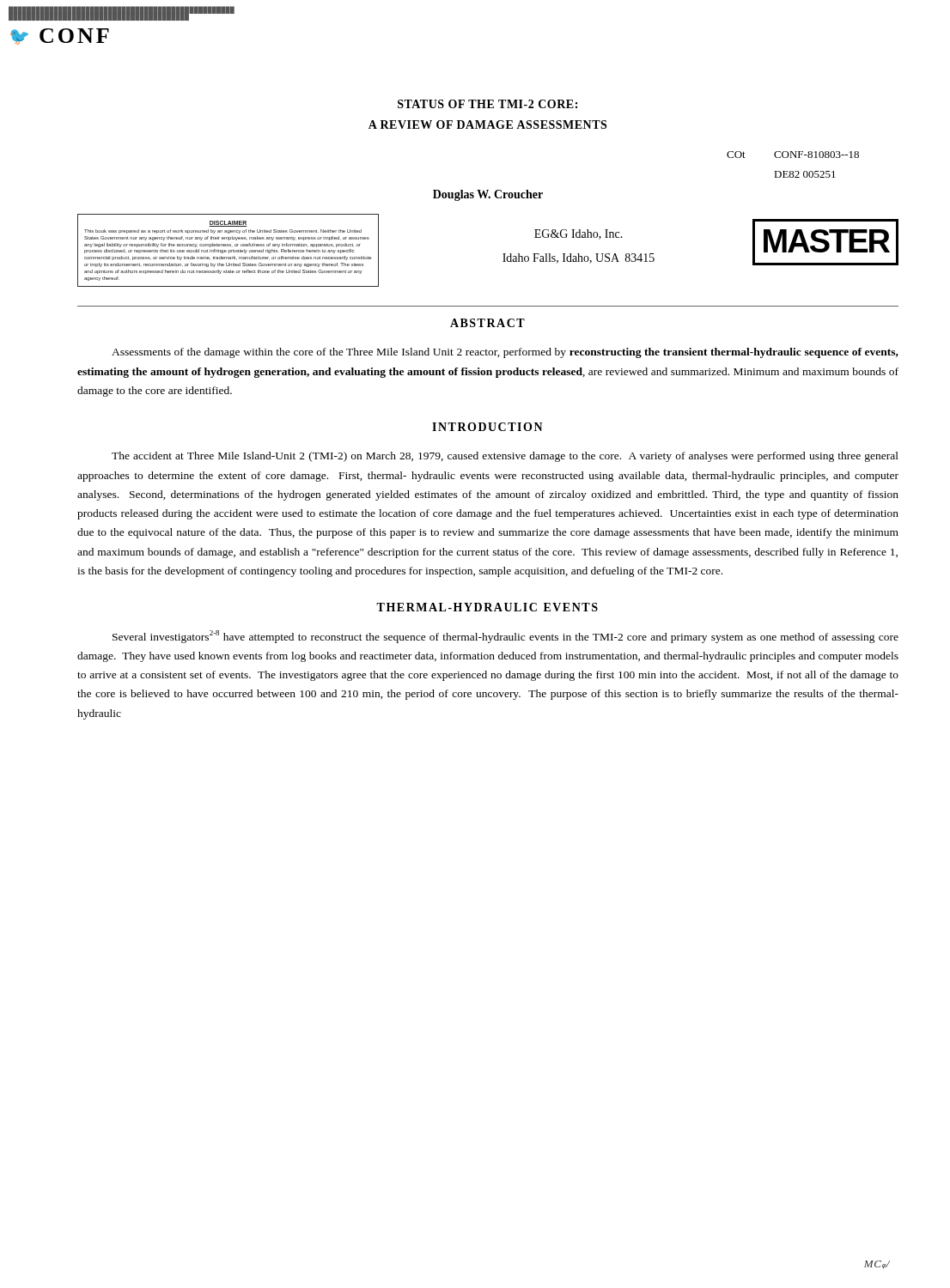
Task: Point to the text block starting "THERMAL-HYDRAULIC EVENTS"
Action: (x=488, y=608)
